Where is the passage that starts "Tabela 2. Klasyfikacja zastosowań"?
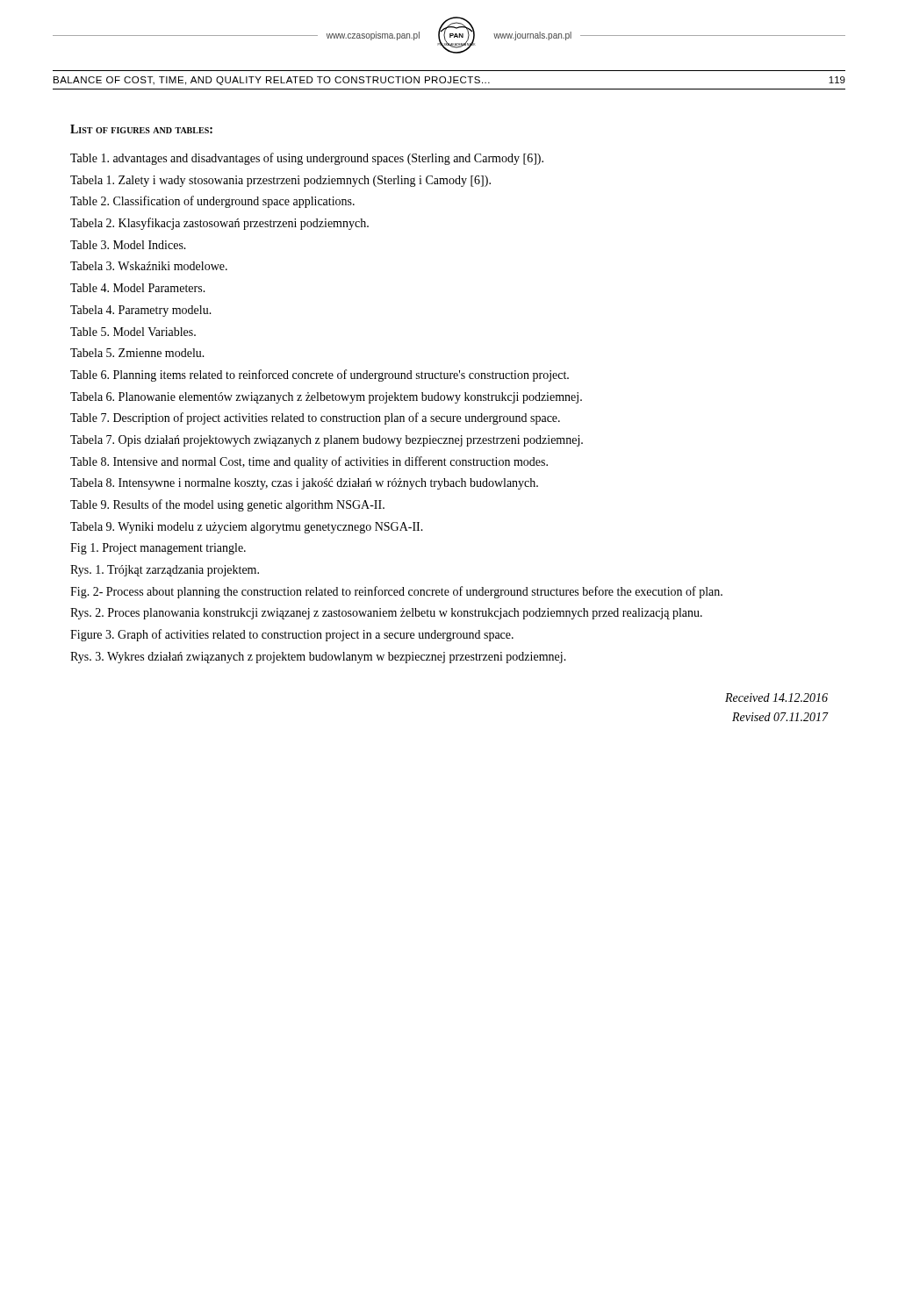This screenshot has width=898, height=1316. click(x=220, y=223)
